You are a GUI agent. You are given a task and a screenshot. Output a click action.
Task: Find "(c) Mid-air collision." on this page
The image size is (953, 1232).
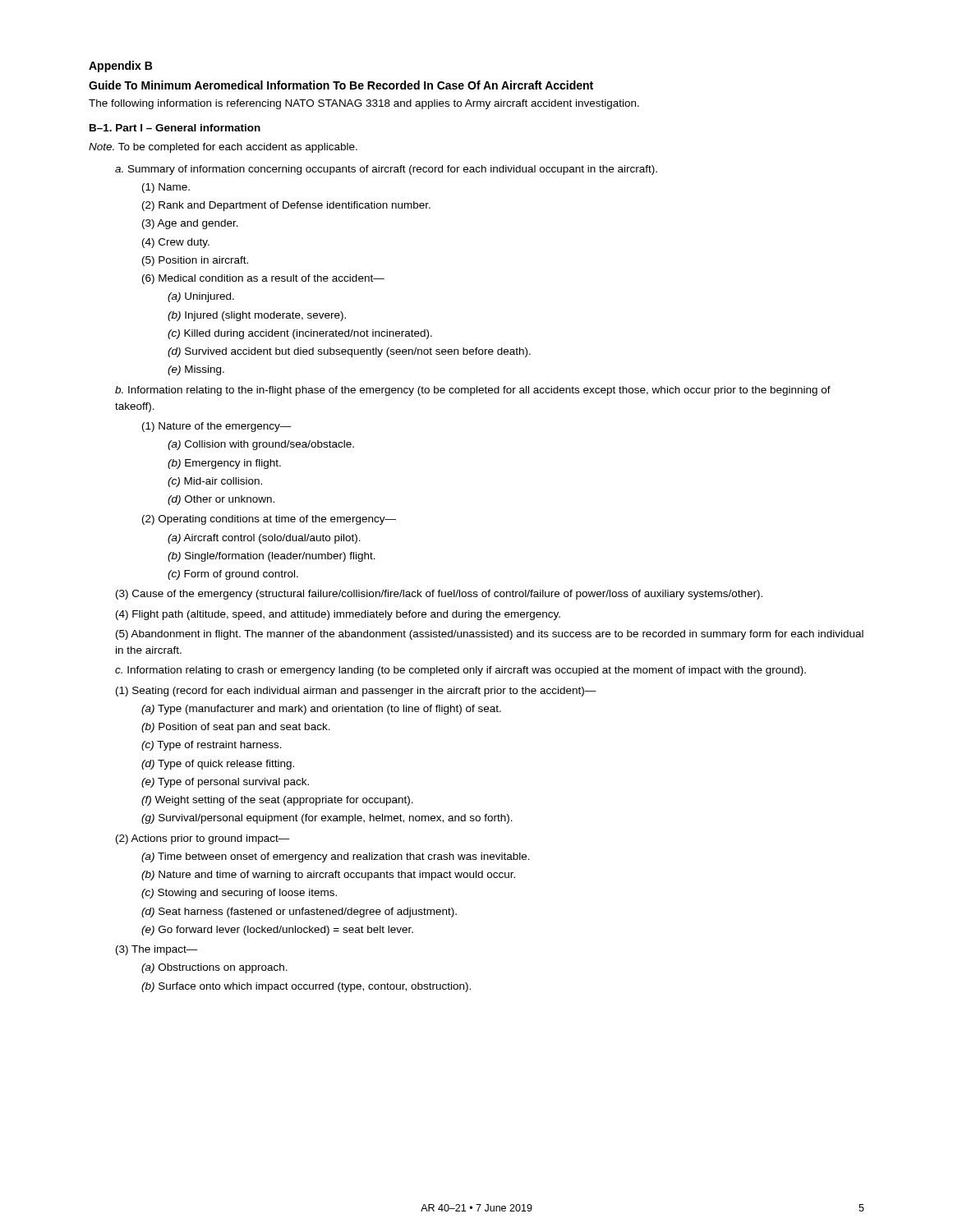(x=215, y=481)
